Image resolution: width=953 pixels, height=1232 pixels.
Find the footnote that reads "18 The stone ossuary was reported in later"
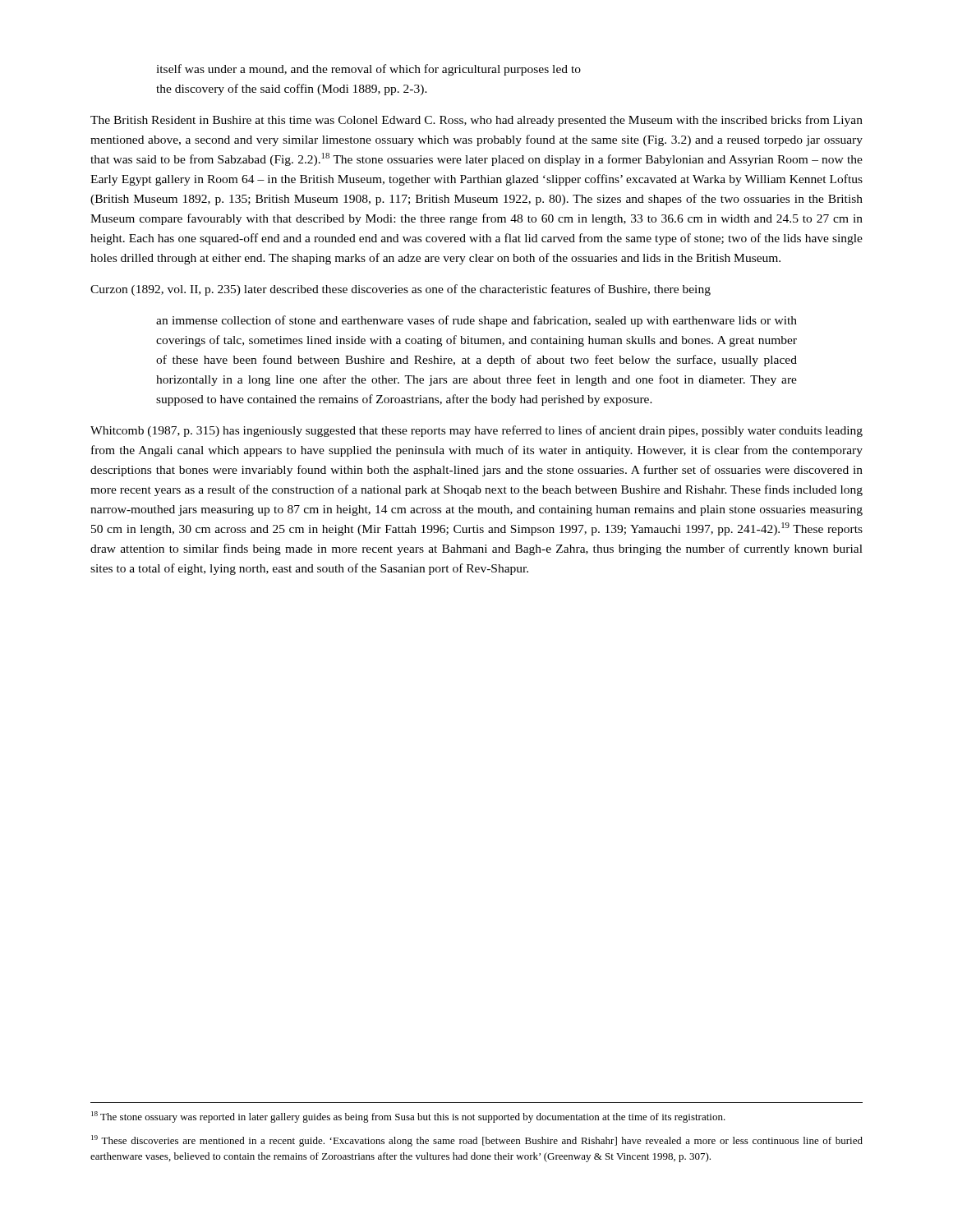(476, 1118)
